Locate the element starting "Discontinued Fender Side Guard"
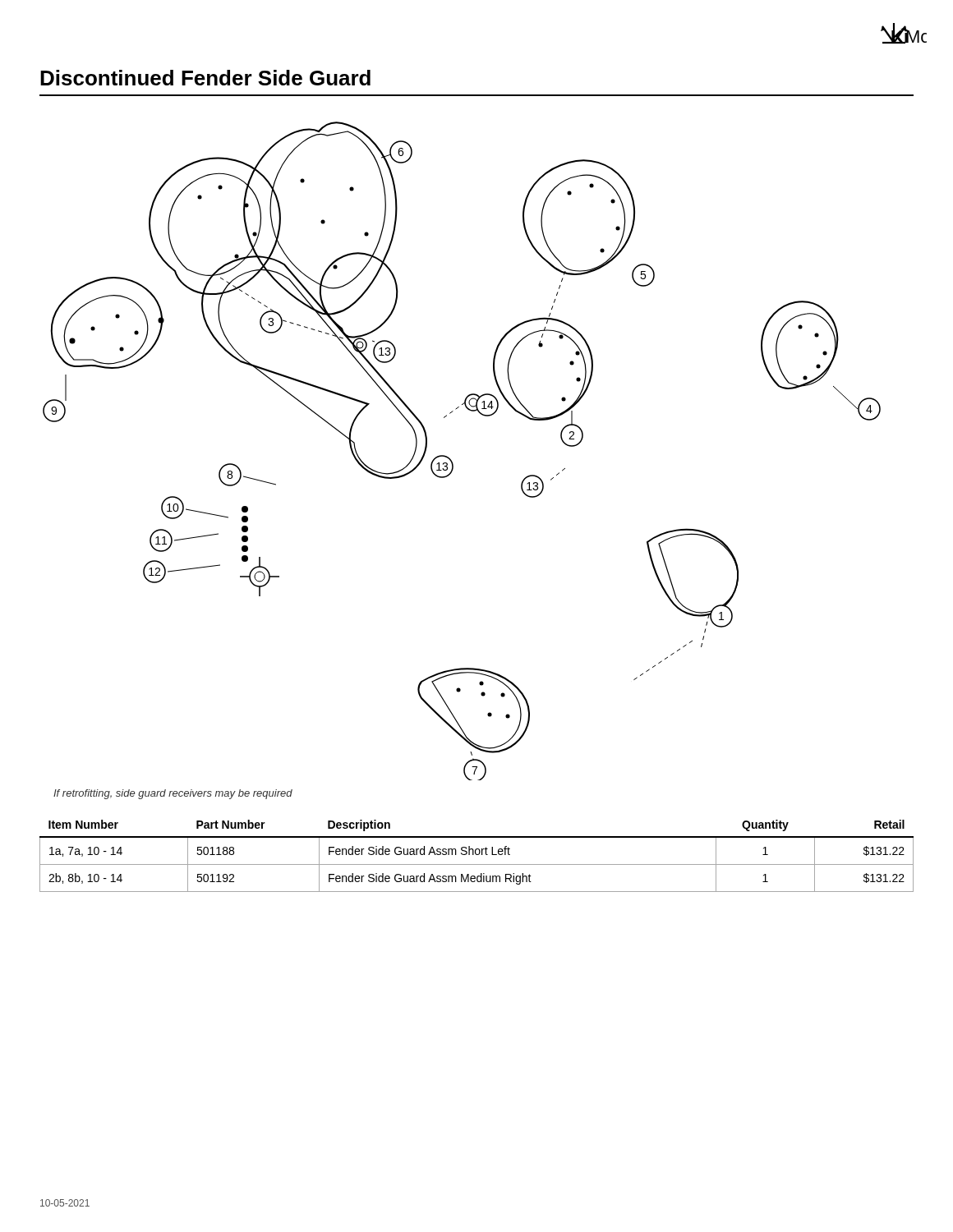 [x=205, y=78]
